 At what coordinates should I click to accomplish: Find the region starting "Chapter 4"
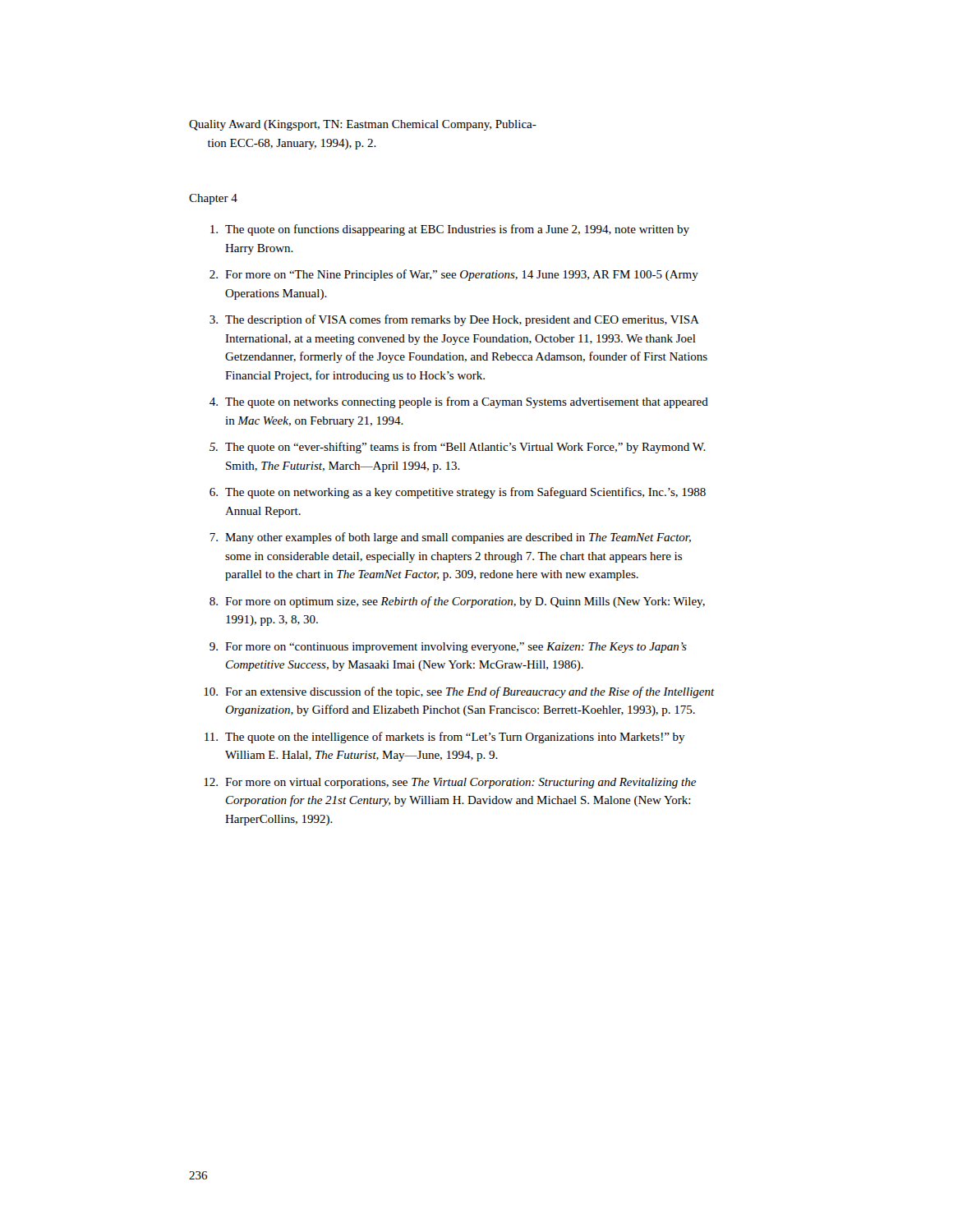[213, 198]
